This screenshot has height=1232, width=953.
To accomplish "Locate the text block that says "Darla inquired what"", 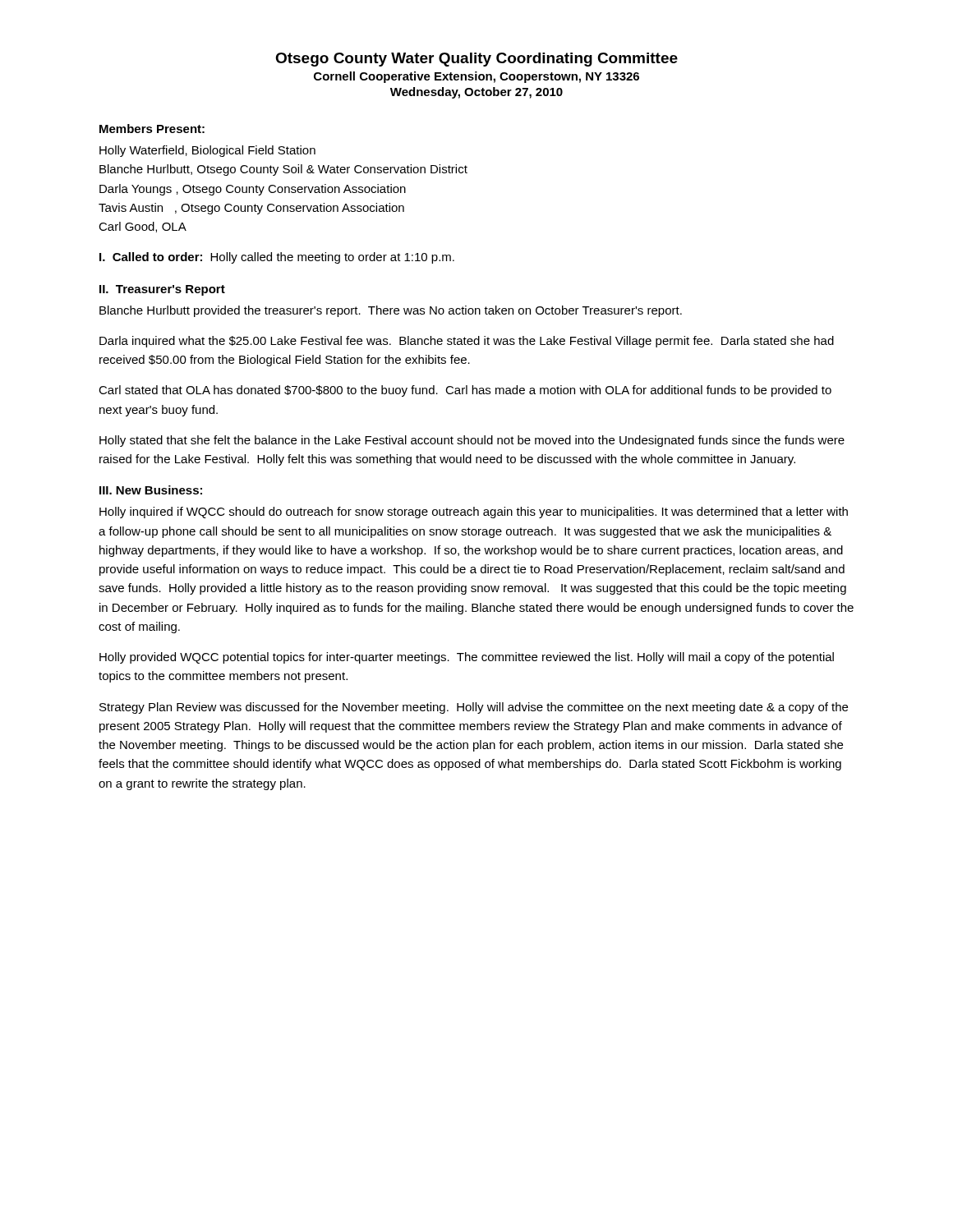I will tap(466, 350).
